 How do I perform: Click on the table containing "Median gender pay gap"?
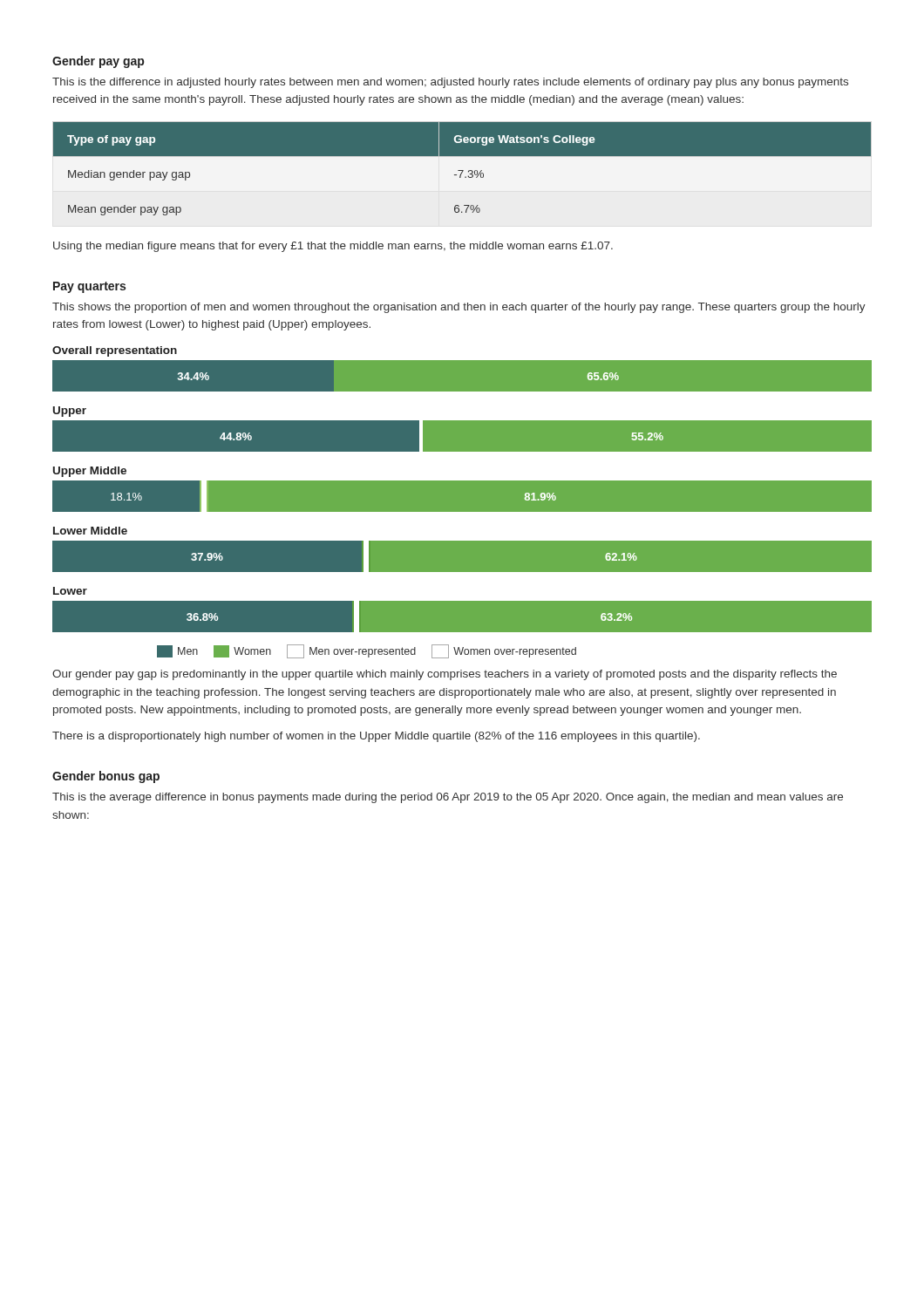coord(462,174)
